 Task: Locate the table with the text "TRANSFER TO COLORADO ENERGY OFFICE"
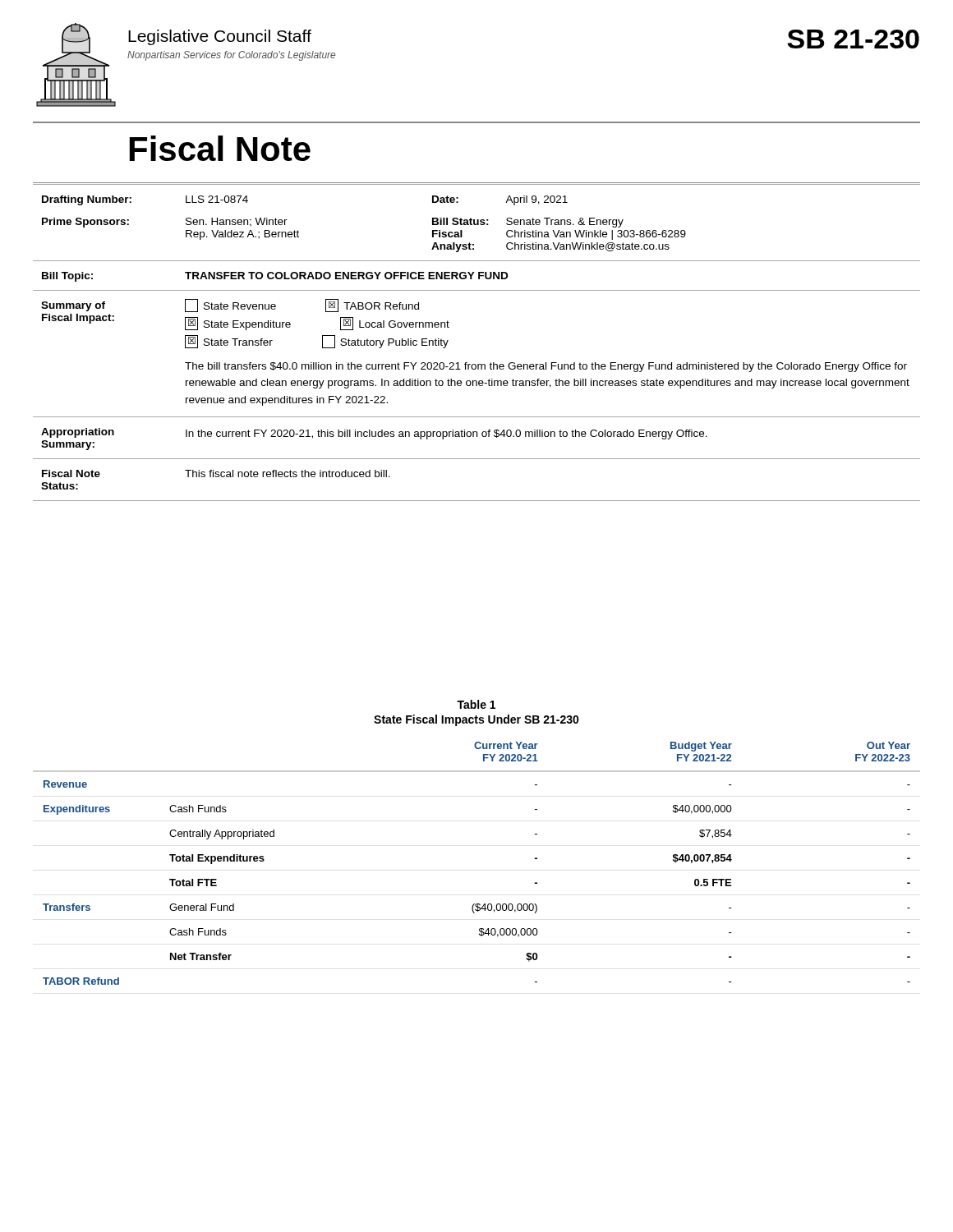[476, 342]
